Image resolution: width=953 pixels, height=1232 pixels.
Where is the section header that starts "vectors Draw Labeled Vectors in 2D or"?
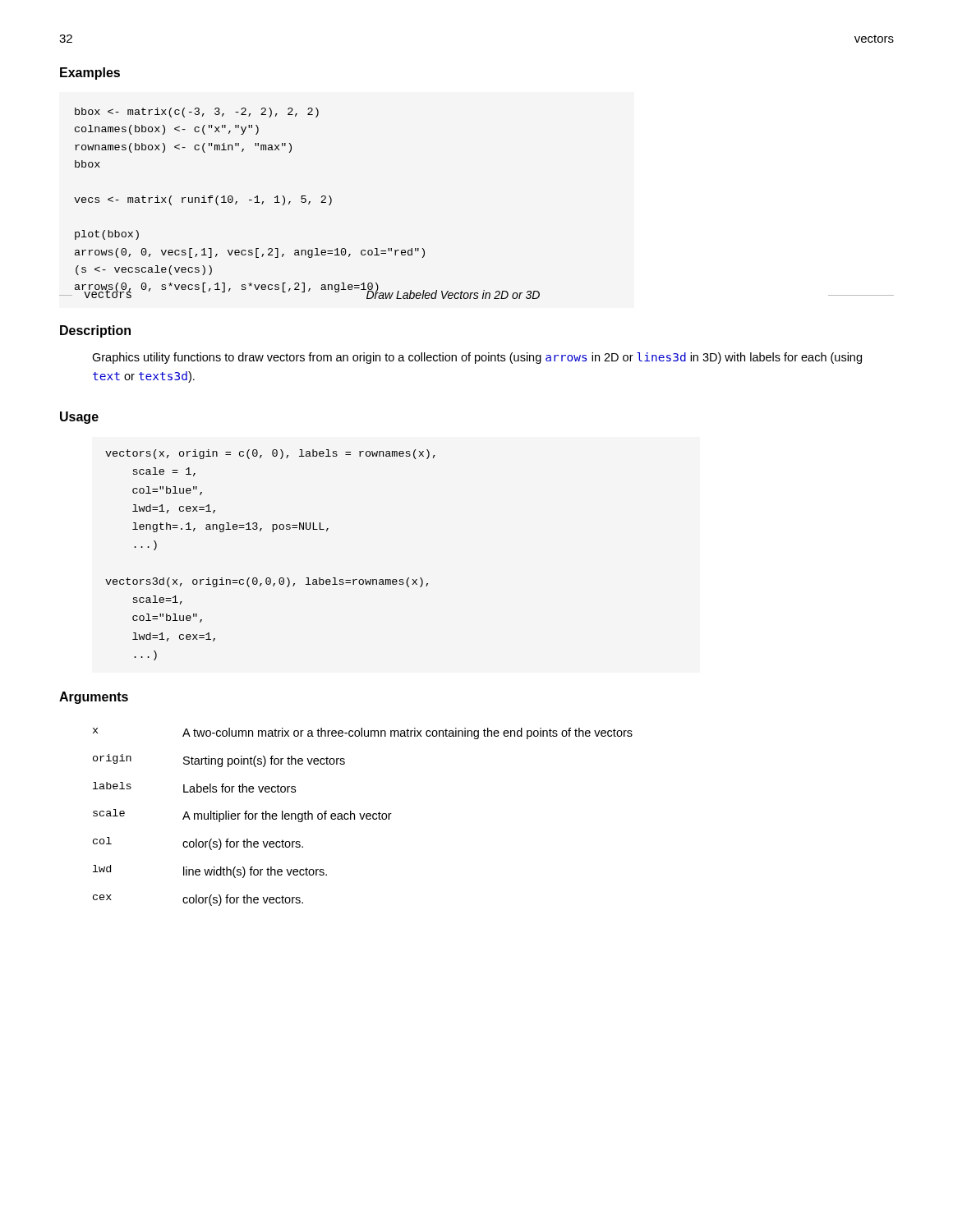[x=476, y=295]
